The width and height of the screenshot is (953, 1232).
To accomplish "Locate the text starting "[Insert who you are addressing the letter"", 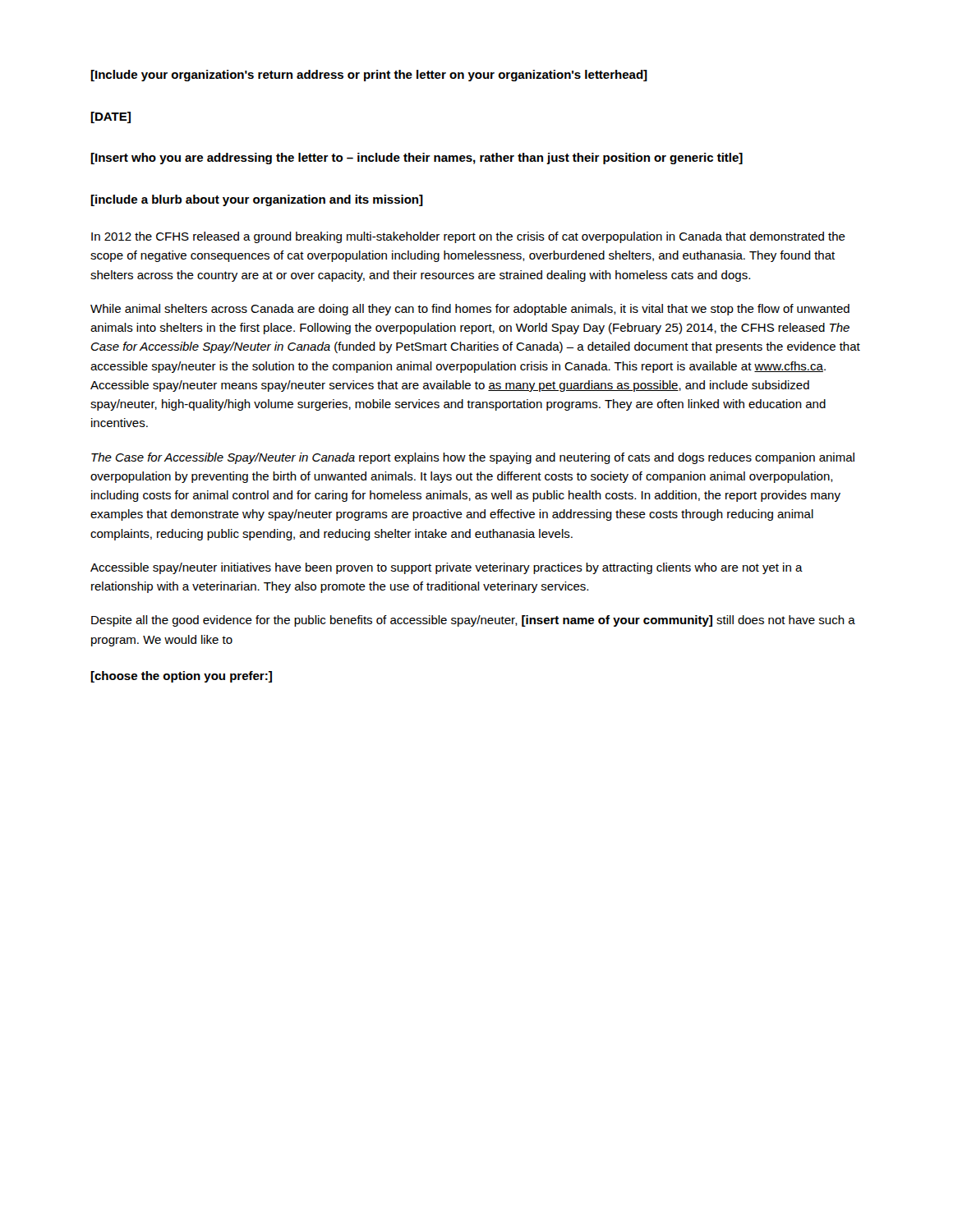I will coord(417,157).
